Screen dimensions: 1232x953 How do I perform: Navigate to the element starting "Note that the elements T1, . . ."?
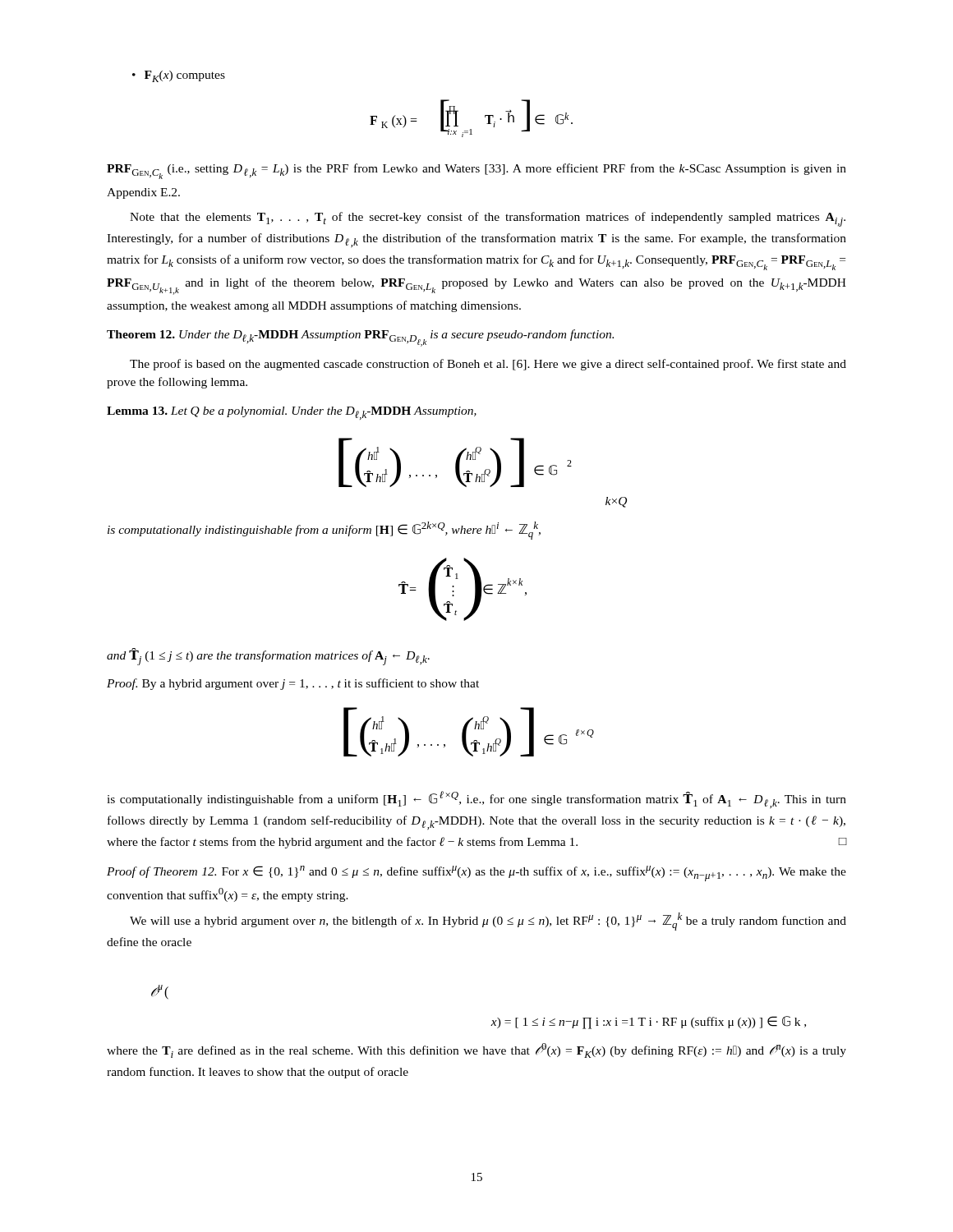click(476, 261)
